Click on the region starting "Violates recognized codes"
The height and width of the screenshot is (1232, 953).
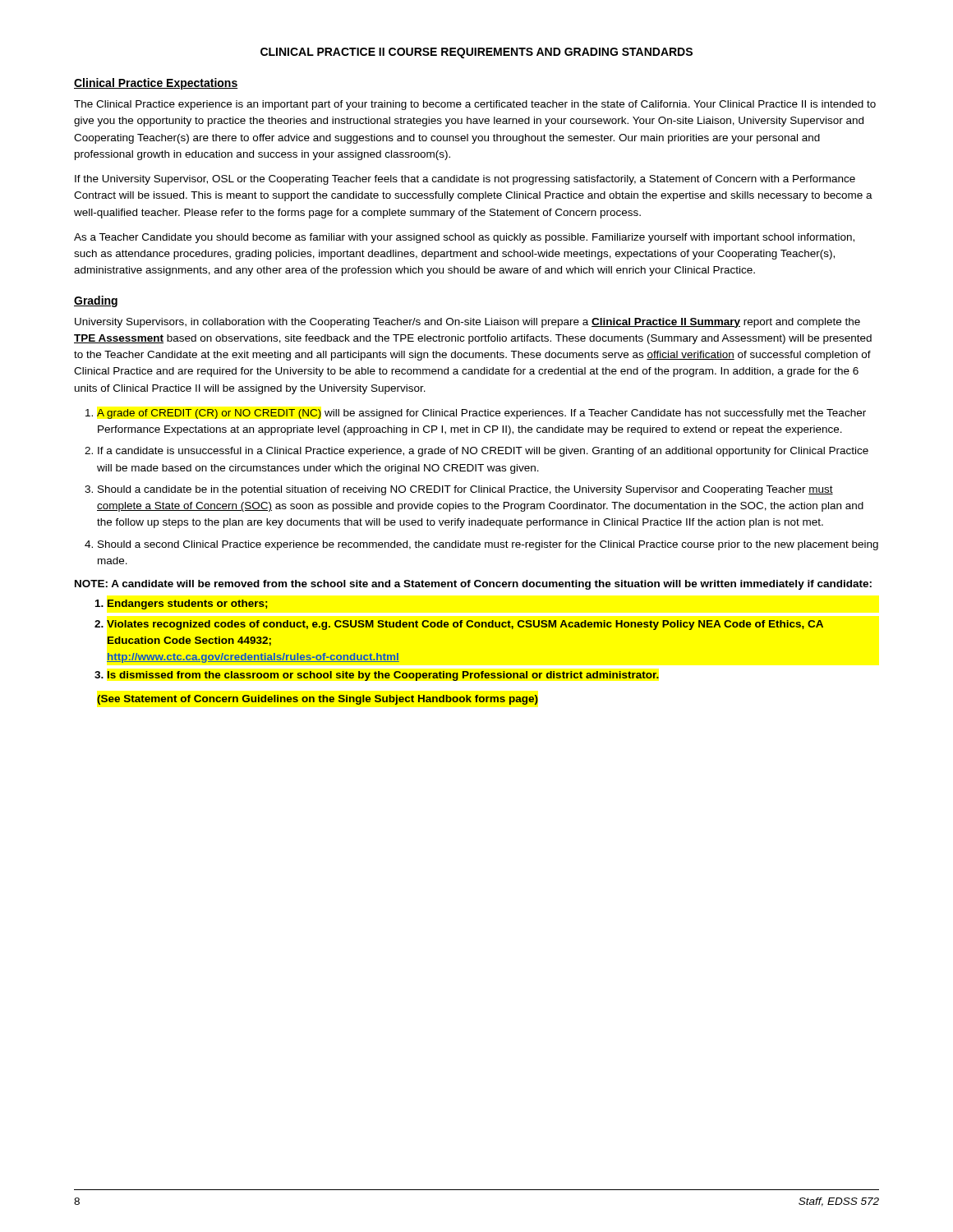point(465,625)
